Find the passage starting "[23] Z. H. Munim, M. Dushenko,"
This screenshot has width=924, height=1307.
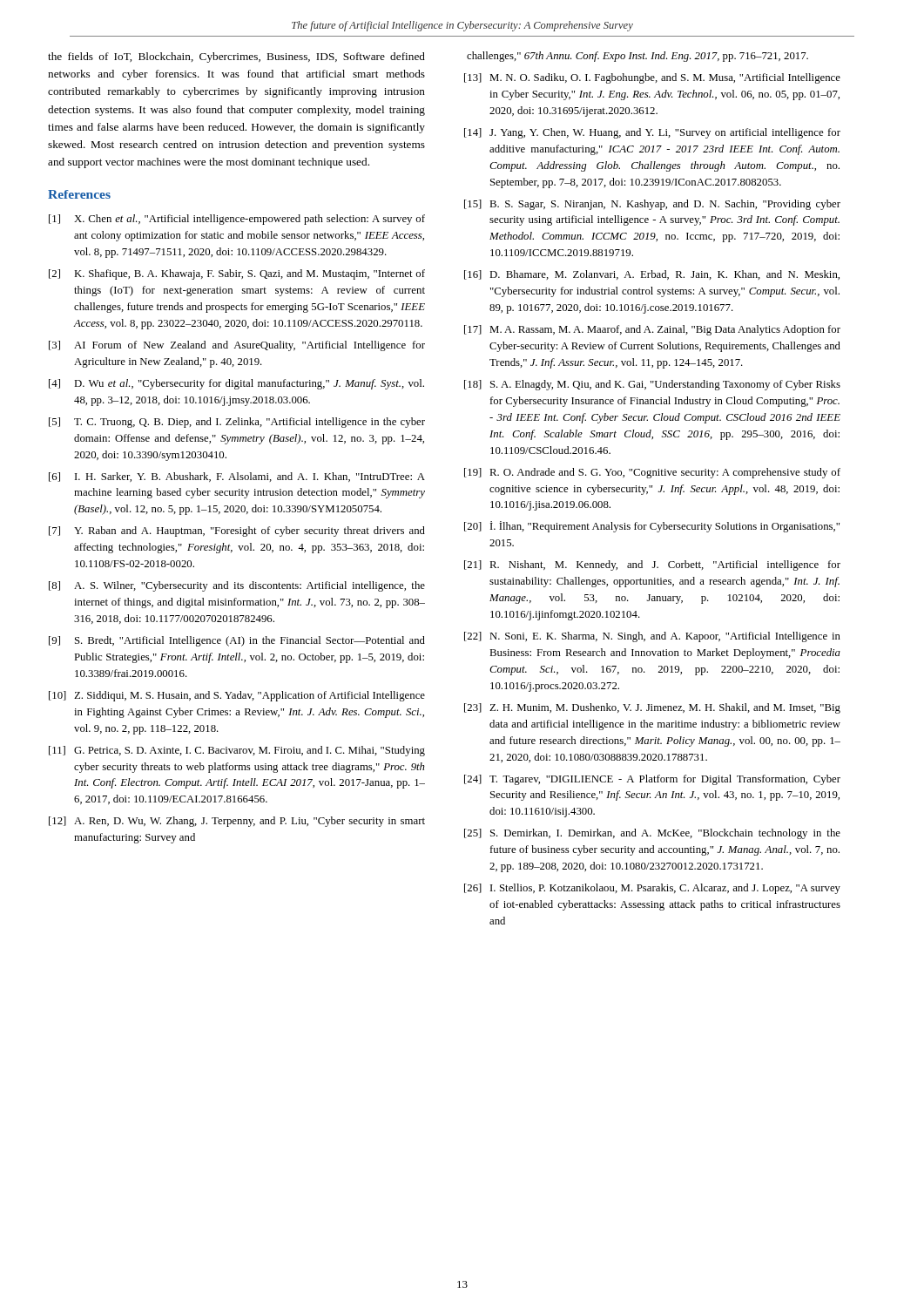click(x=652, y=733)
